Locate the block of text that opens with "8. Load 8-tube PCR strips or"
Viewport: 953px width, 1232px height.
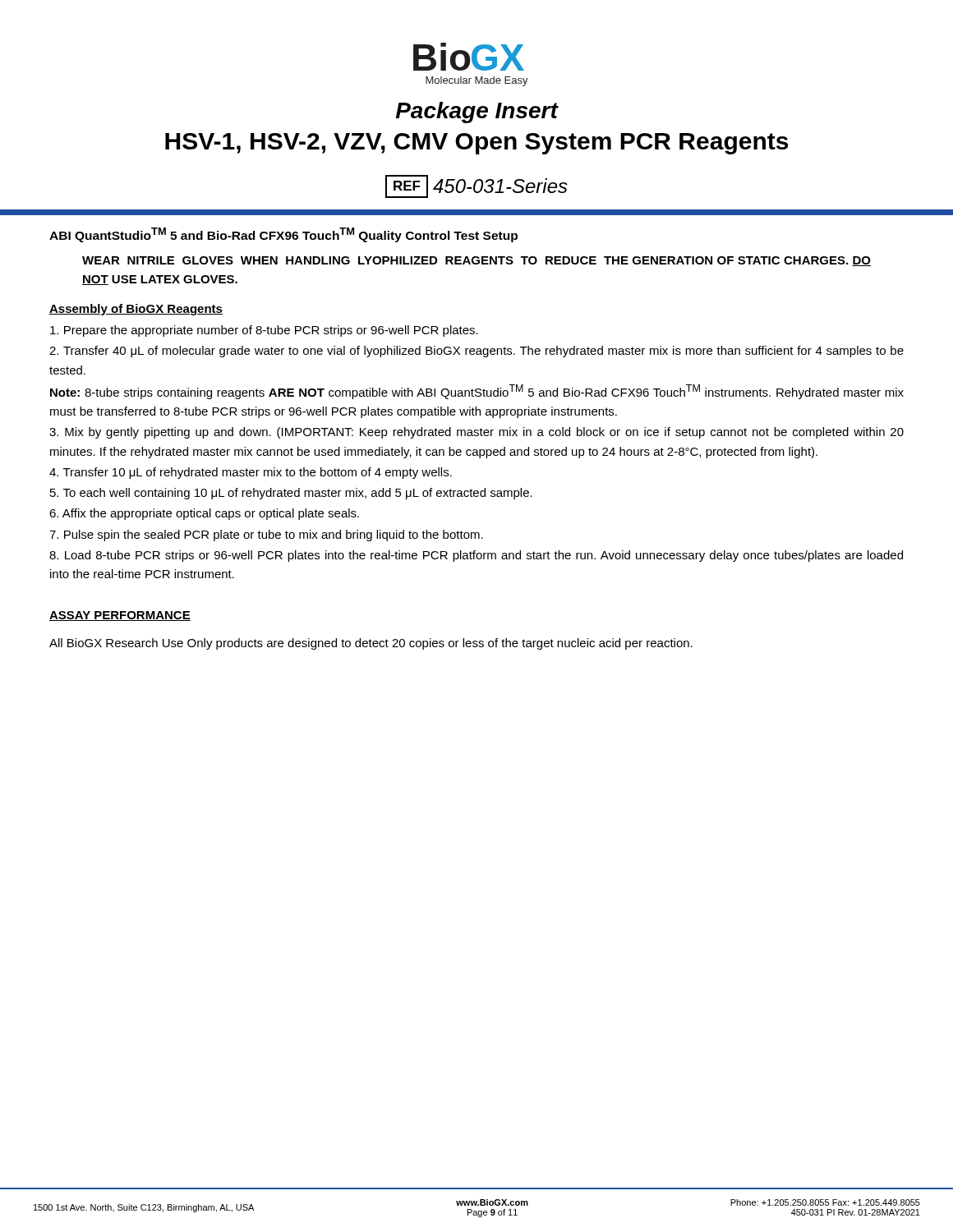pyautogui.click(x=476, y=564)
